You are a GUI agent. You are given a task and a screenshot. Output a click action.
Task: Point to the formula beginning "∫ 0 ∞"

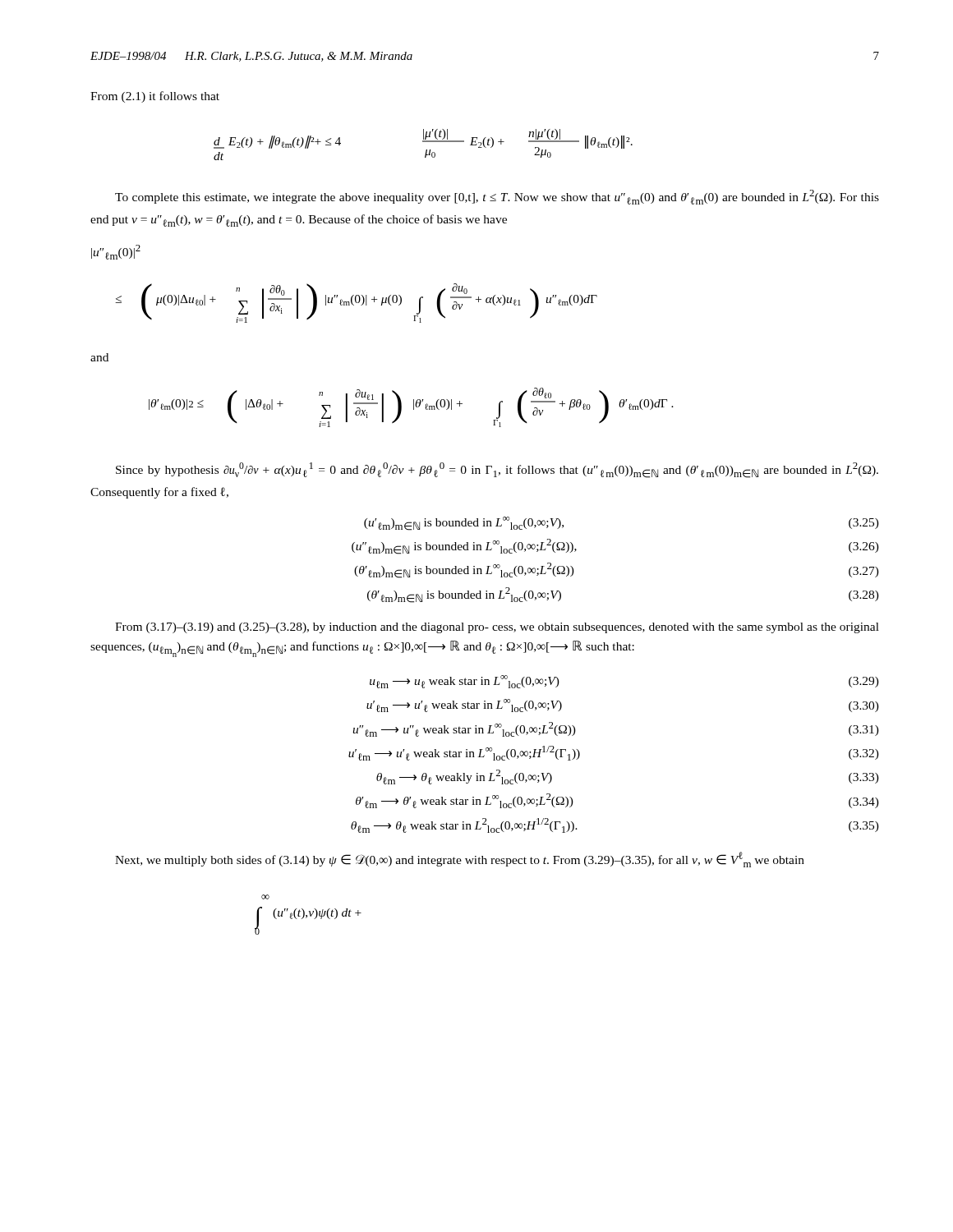coord(265,897)
